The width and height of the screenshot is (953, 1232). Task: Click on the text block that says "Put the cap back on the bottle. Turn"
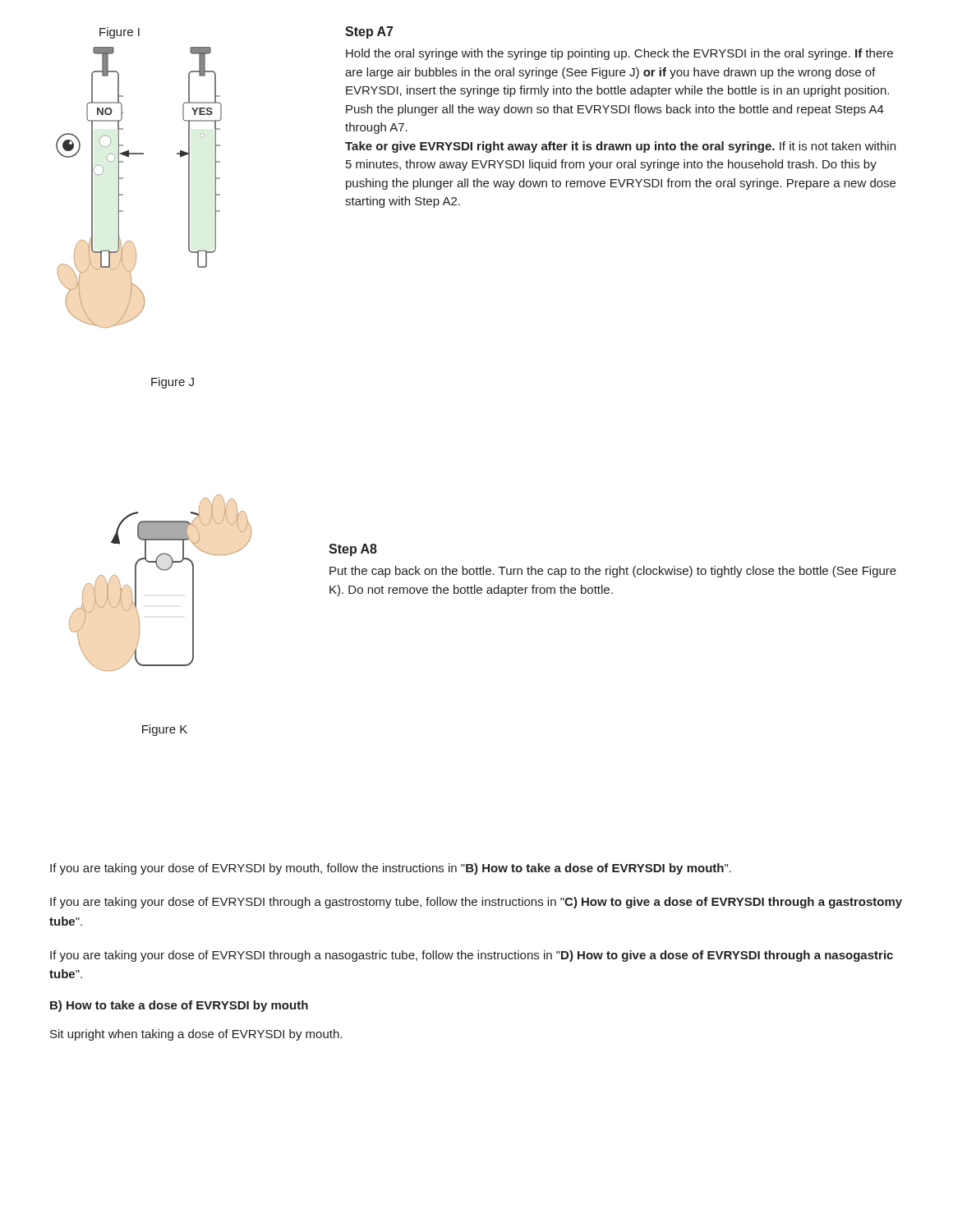613,580
